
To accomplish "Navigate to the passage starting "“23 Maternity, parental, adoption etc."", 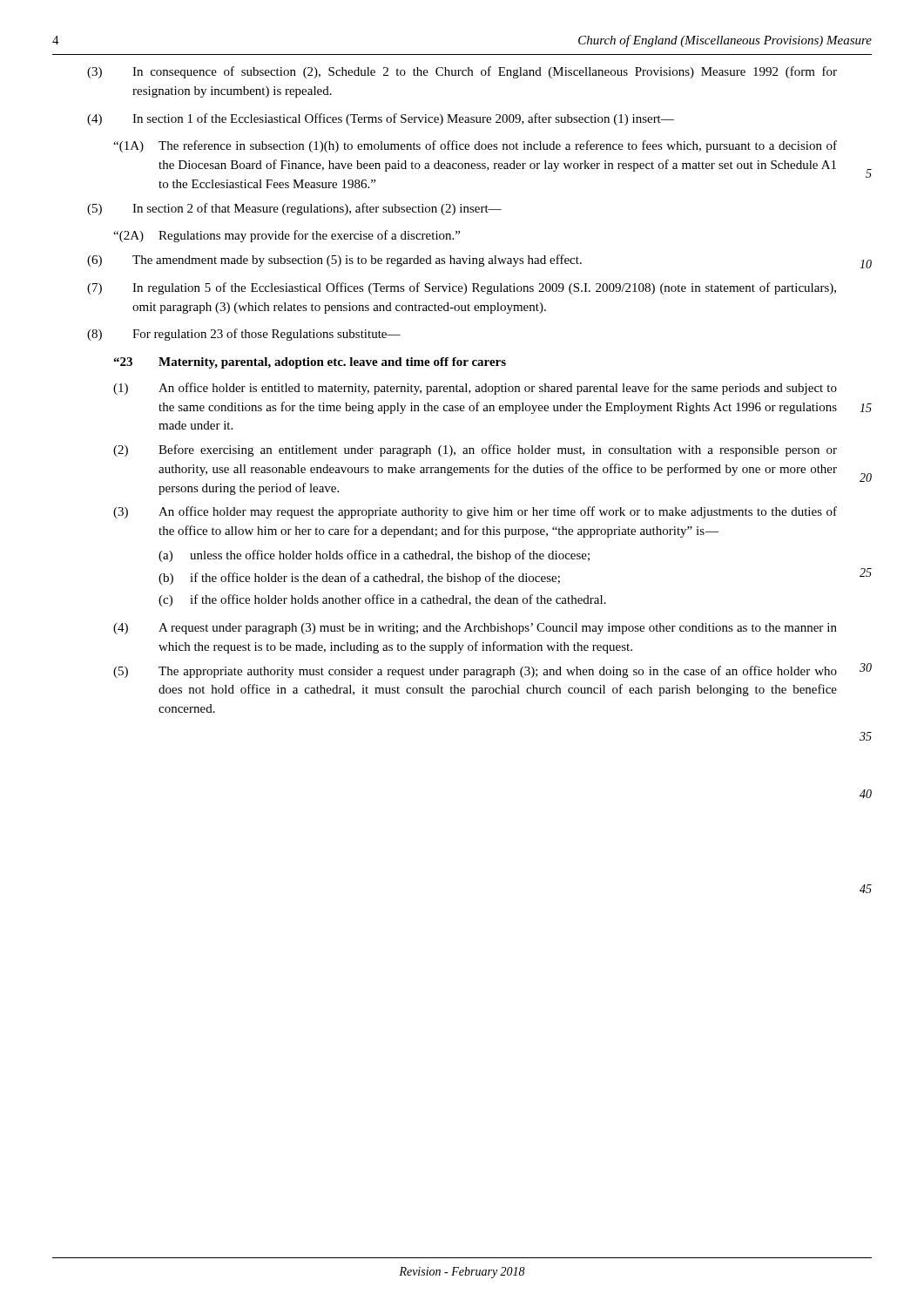I will pyautogui.click(x=475, y=362).
